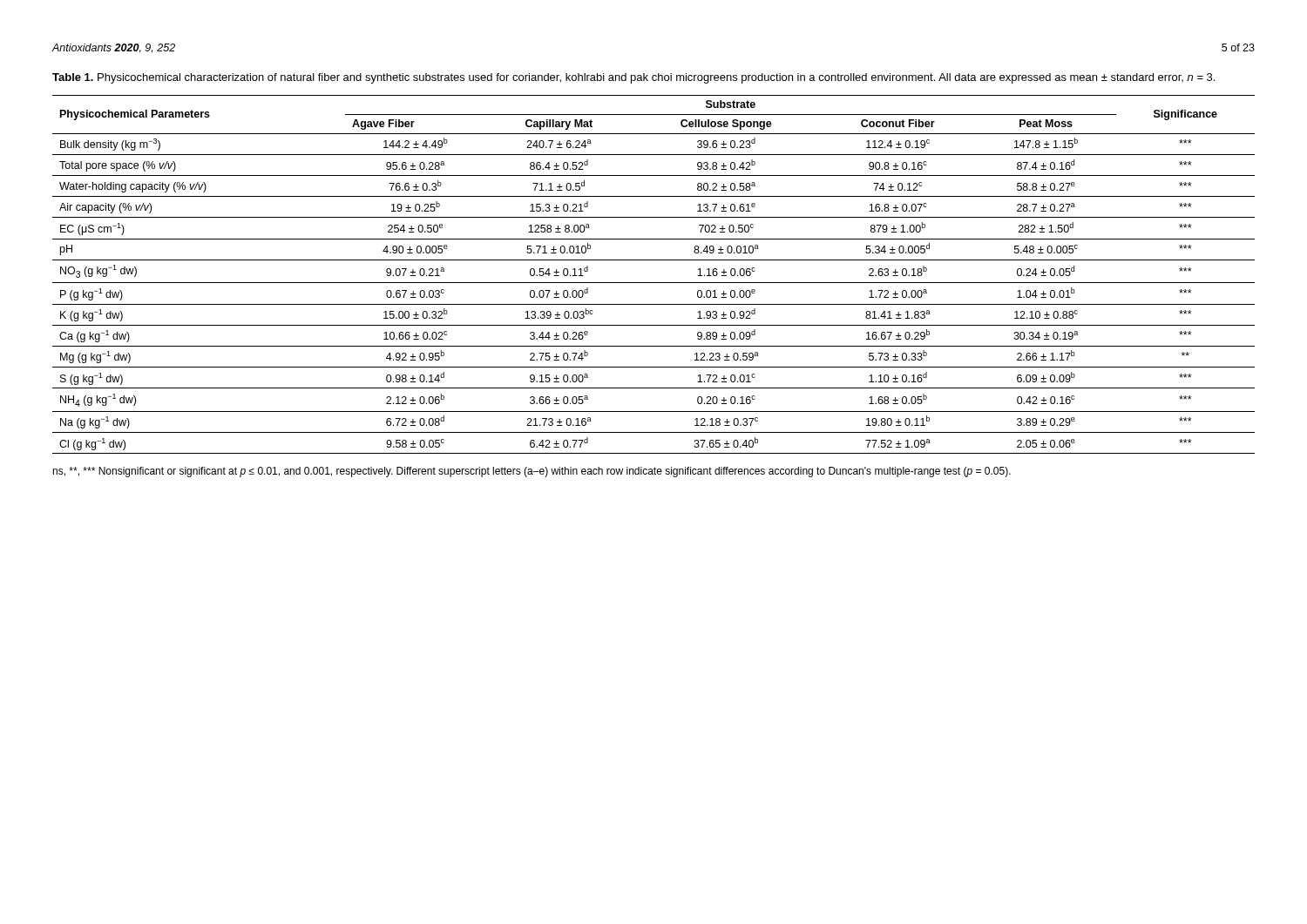The width and height of the screenshot is (1307, 924).
Task: Click the footnote
Action: tap(532, 471)
